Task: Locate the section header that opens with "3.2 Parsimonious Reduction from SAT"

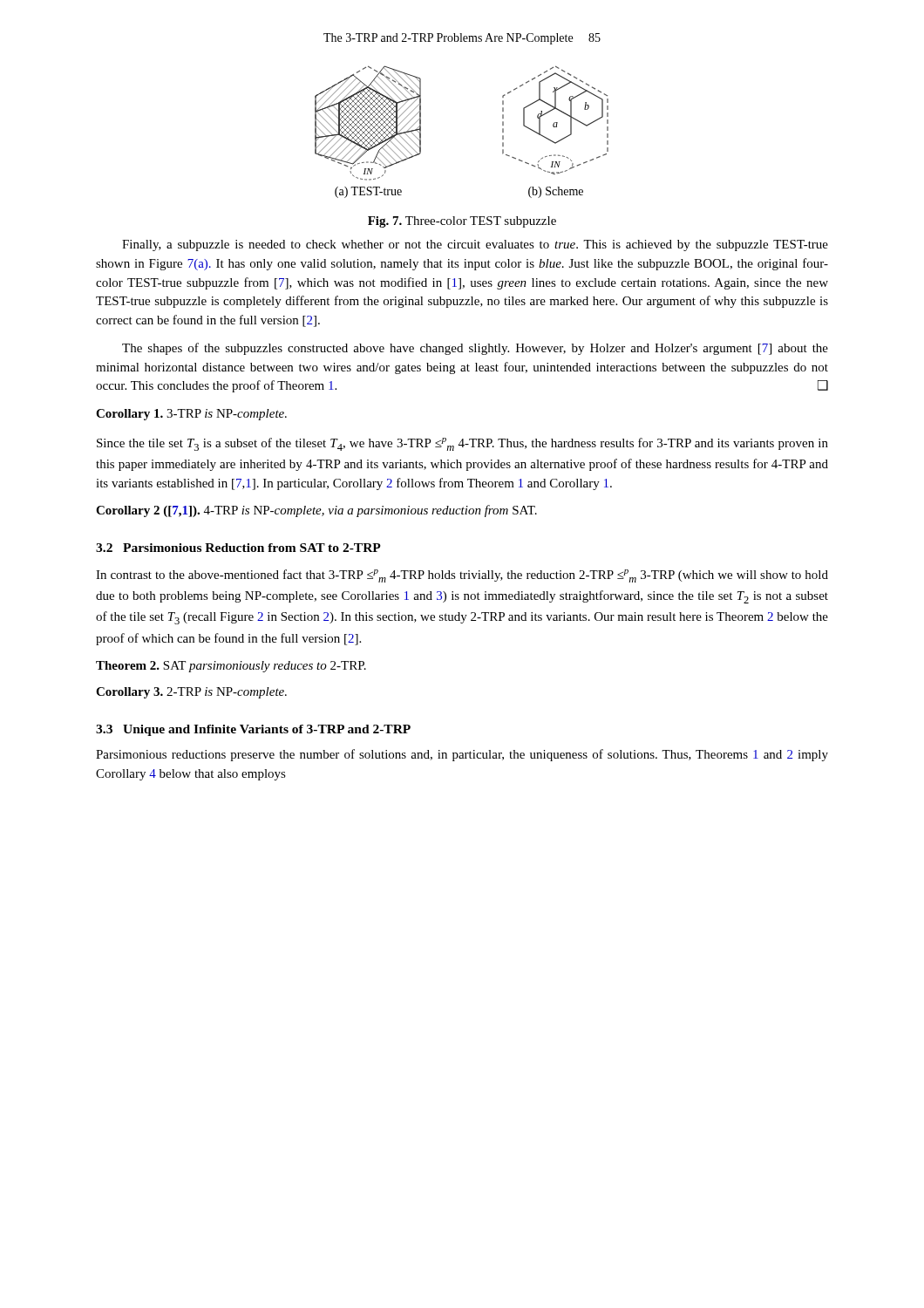Action: point(238,547)
